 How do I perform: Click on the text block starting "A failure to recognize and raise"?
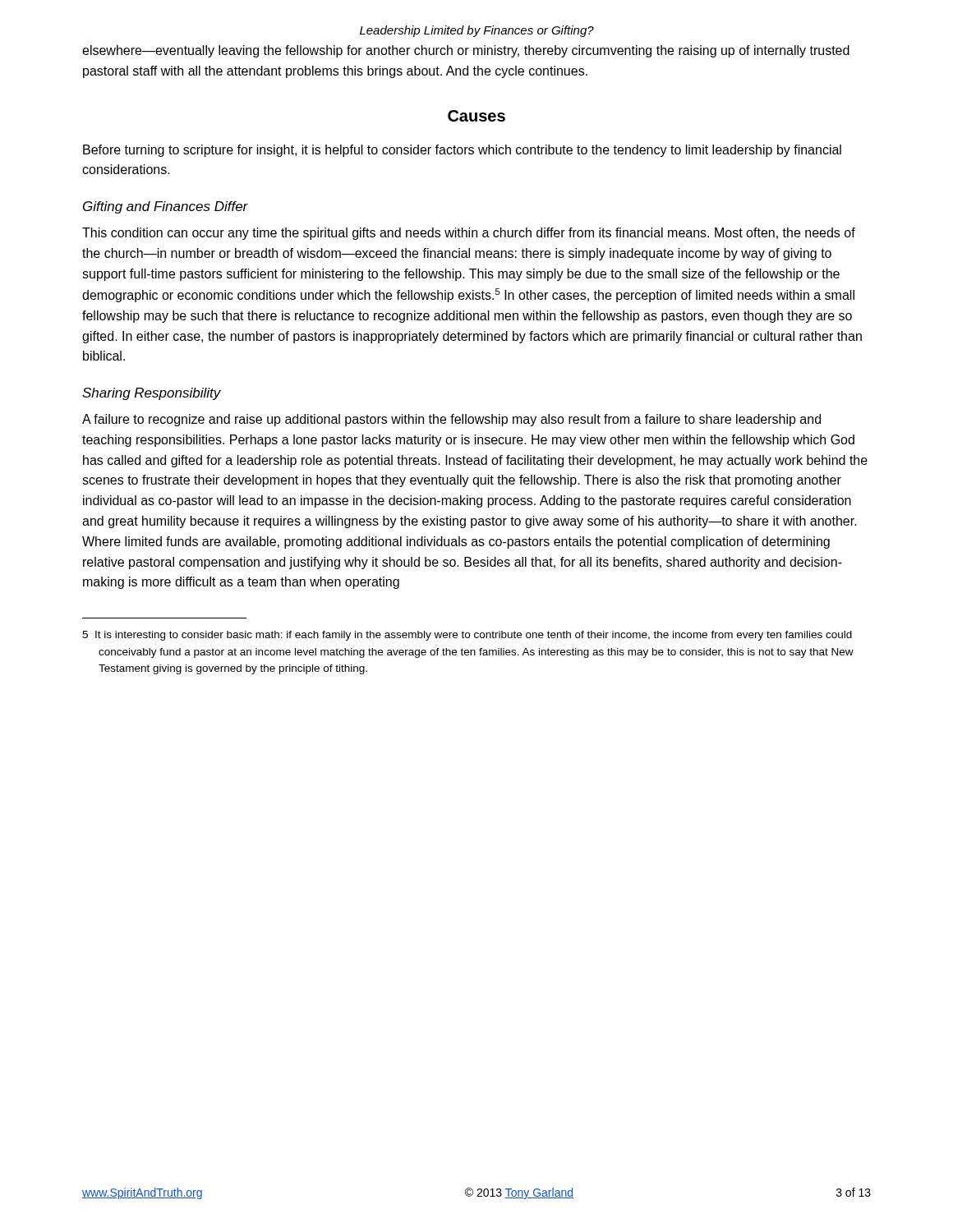point(475,501)
